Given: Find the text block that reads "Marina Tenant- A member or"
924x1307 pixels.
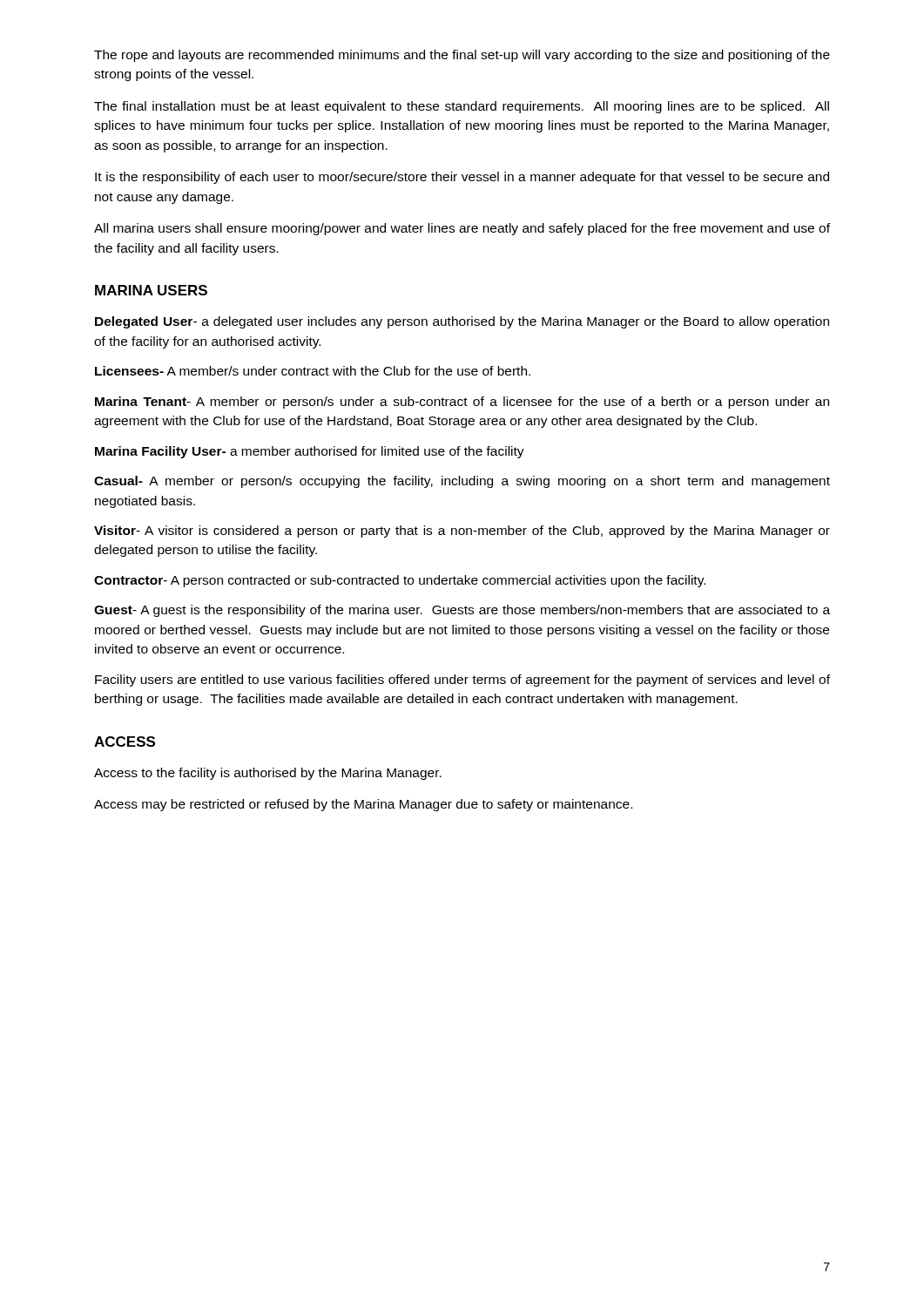Looking at the screenshot, I should click(462, 411).
